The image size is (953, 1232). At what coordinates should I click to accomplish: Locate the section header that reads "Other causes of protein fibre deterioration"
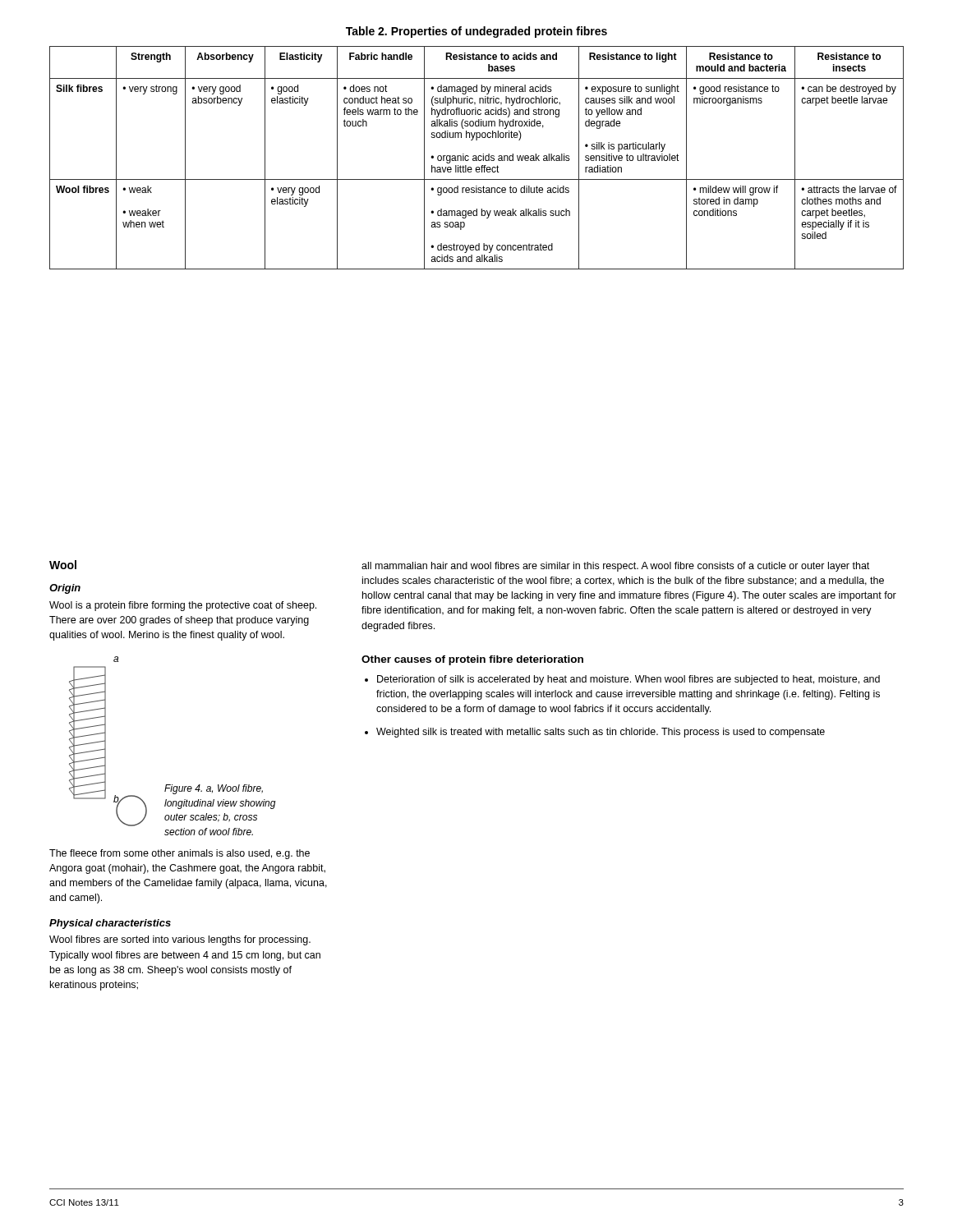[x=473, y=659]
